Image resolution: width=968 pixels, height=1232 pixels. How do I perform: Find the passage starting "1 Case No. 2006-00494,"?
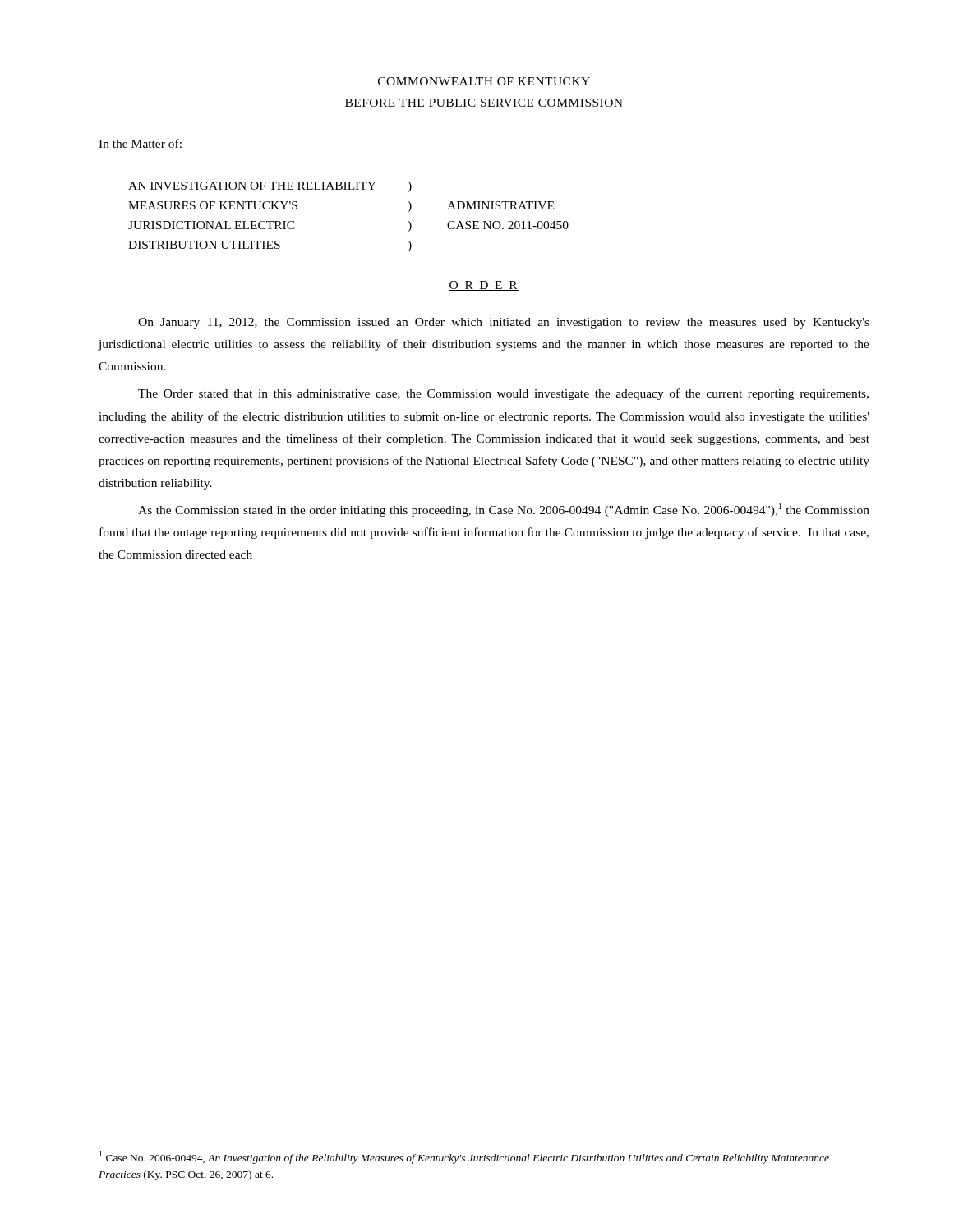tap(464, 1165)
